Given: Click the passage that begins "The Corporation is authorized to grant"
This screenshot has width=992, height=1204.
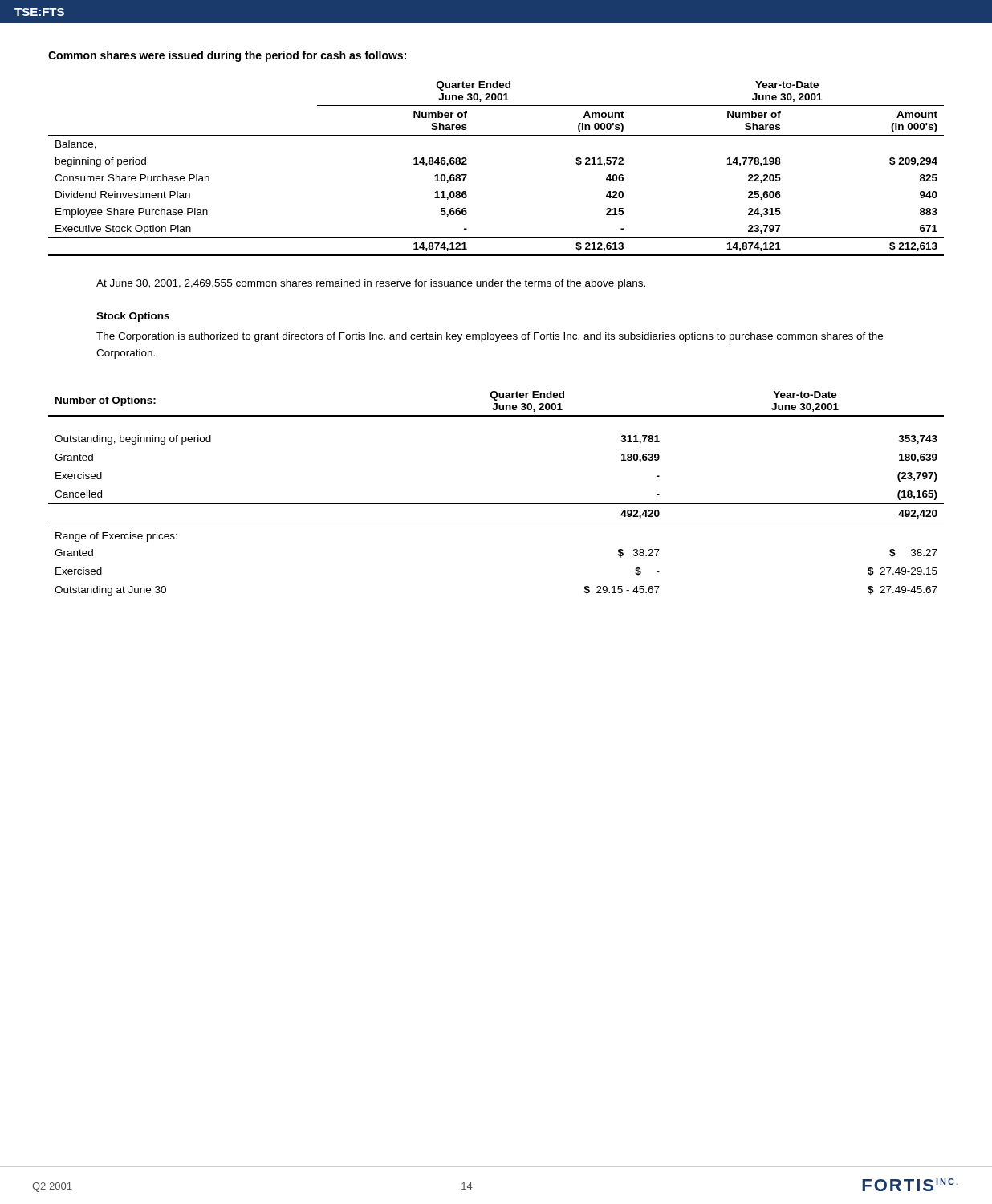Looking at the screenshot, I should coord(490,344).
